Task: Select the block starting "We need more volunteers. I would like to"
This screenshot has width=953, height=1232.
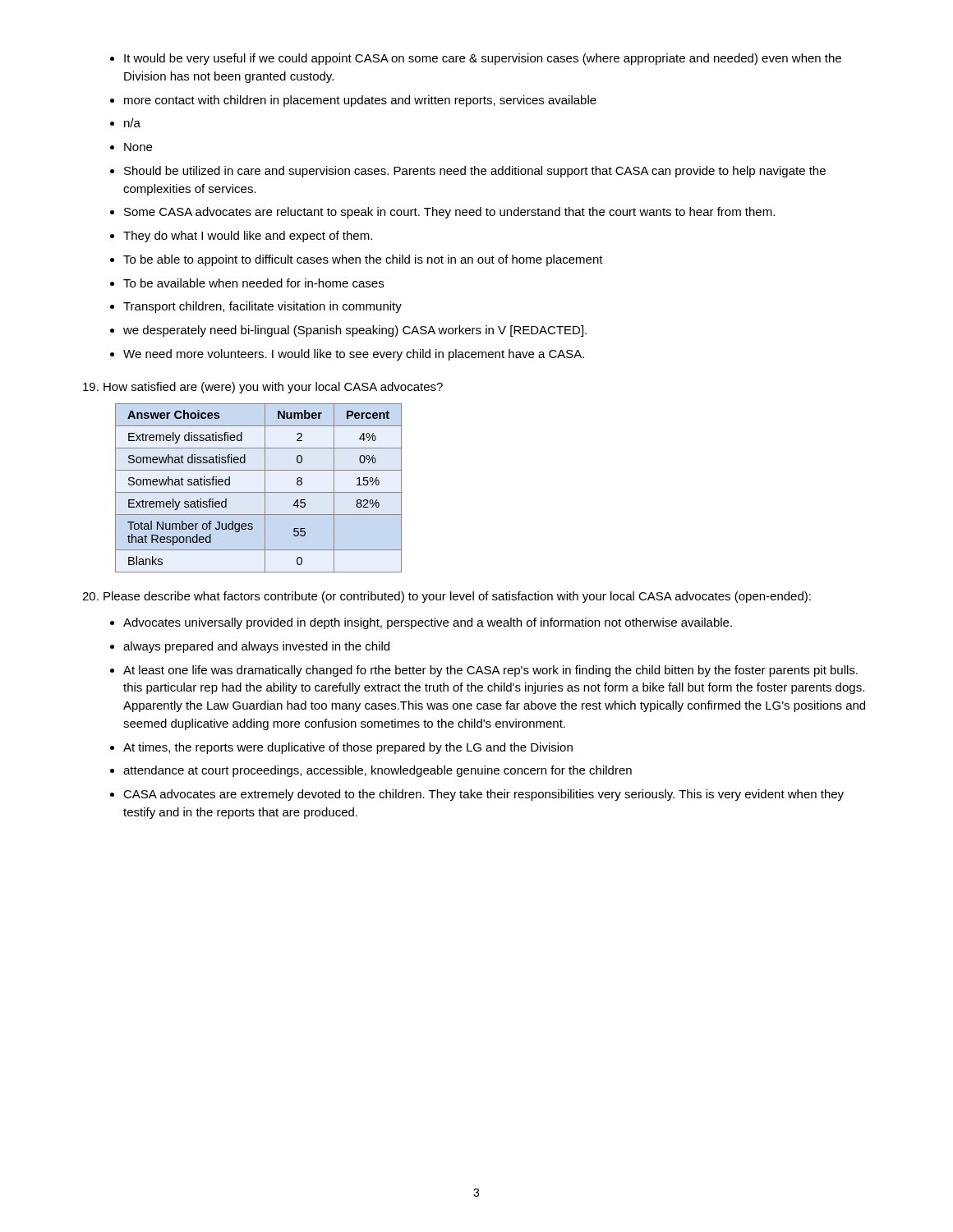Action: 354,353
